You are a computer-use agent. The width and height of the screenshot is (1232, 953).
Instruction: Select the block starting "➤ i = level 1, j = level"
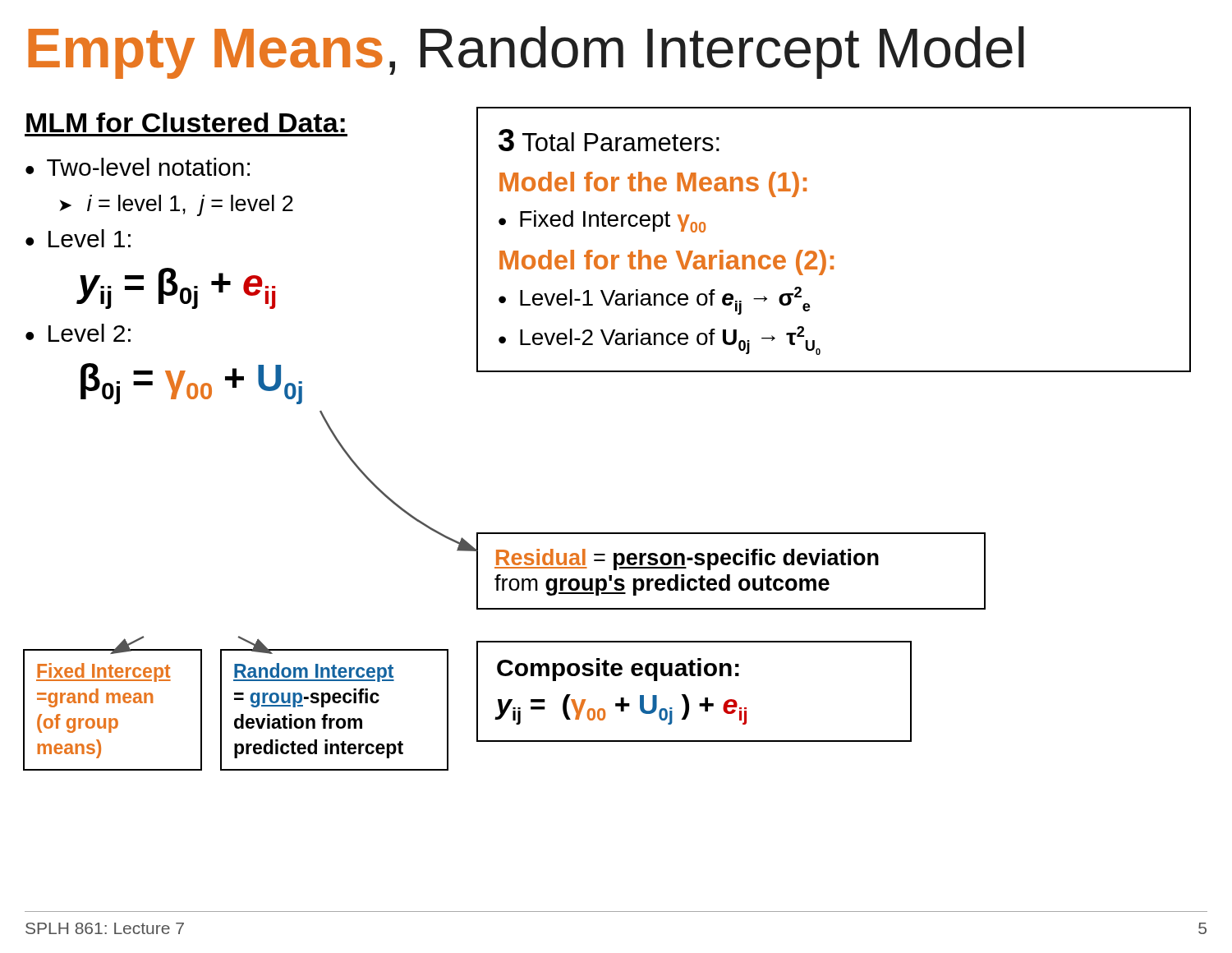point(176,203)
